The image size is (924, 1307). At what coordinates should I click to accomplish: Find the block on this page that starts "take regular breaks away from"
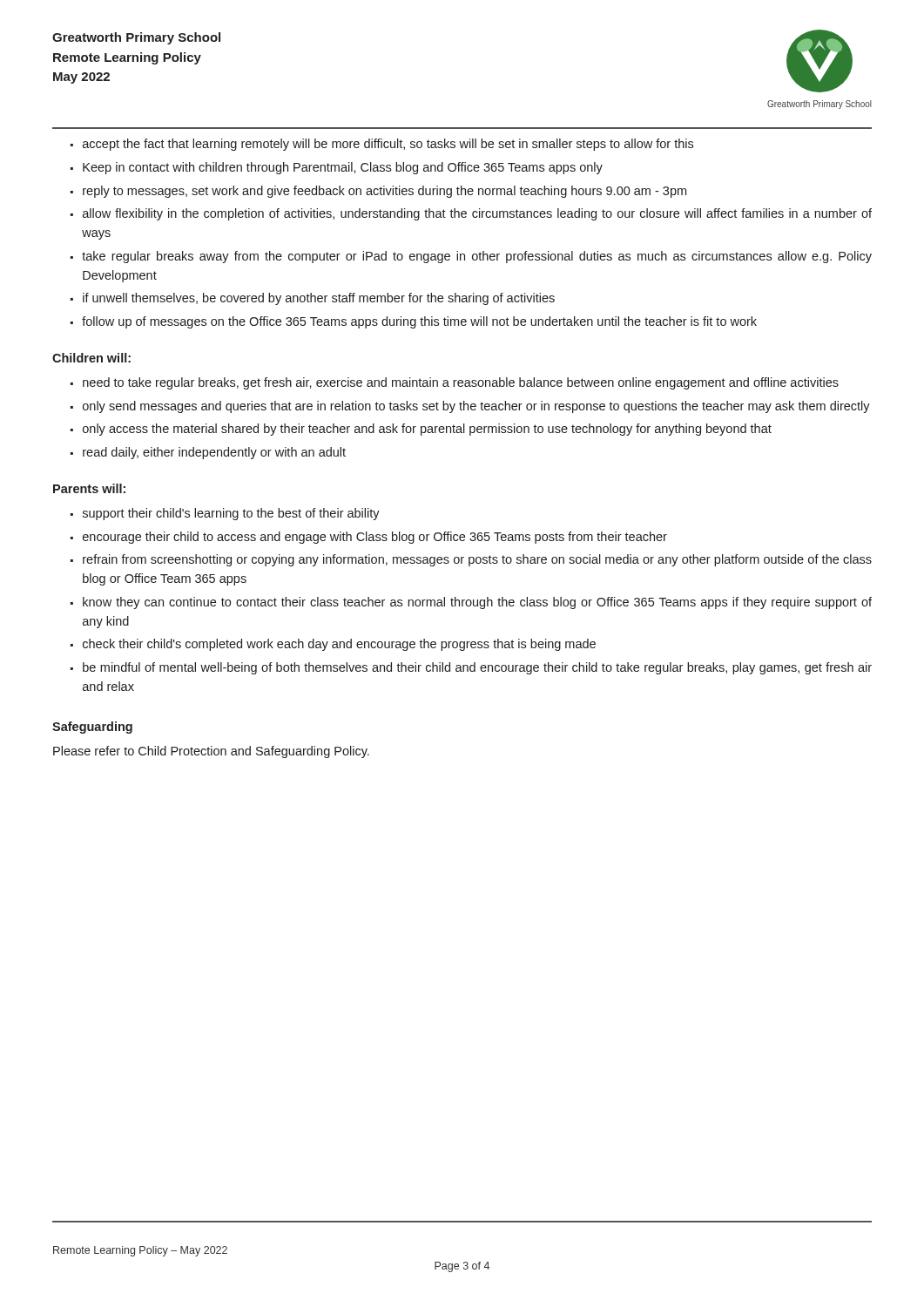[471, 266]
